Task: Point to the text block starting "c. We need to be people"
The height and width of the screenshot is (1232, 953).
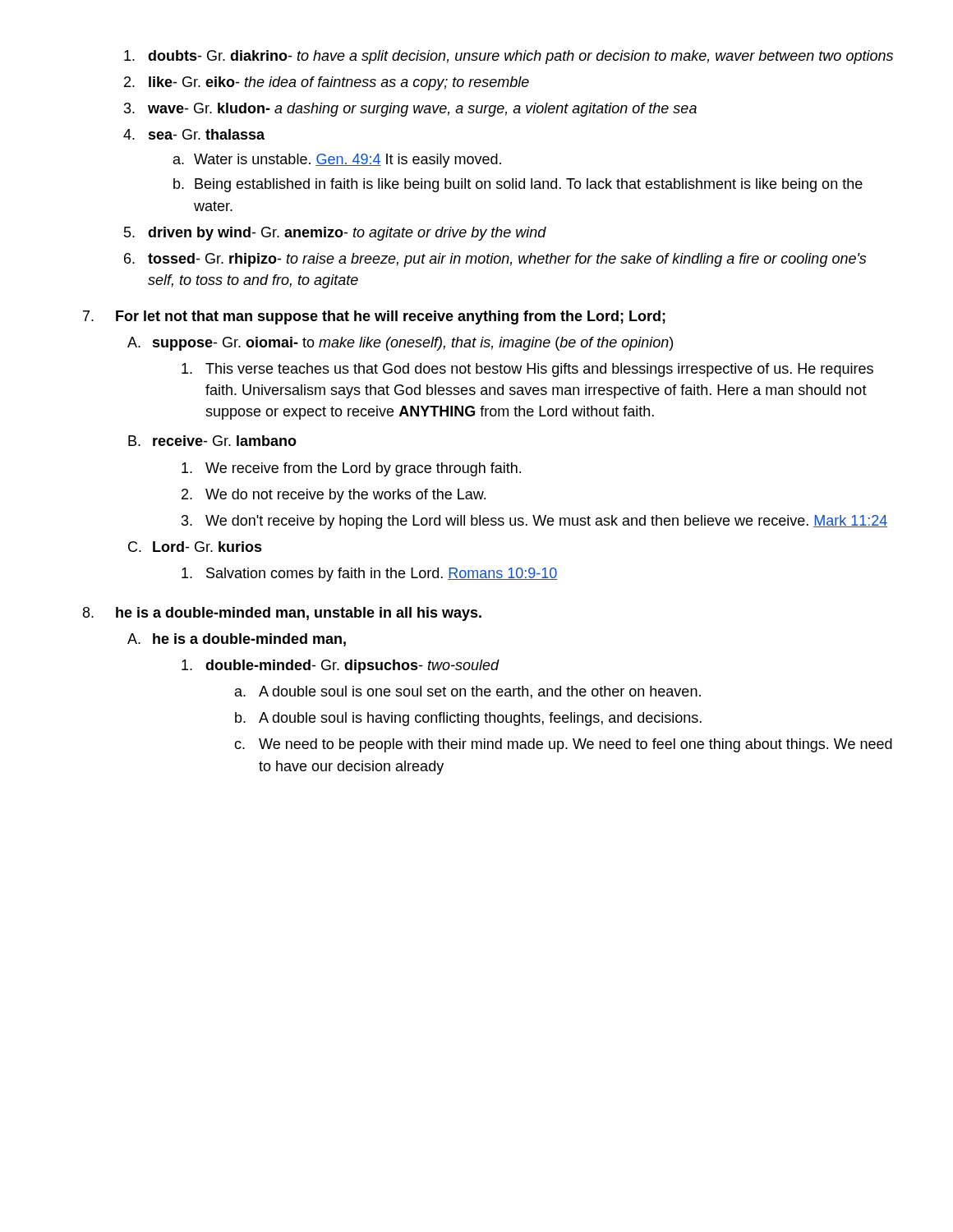Action: click(565, 755)
